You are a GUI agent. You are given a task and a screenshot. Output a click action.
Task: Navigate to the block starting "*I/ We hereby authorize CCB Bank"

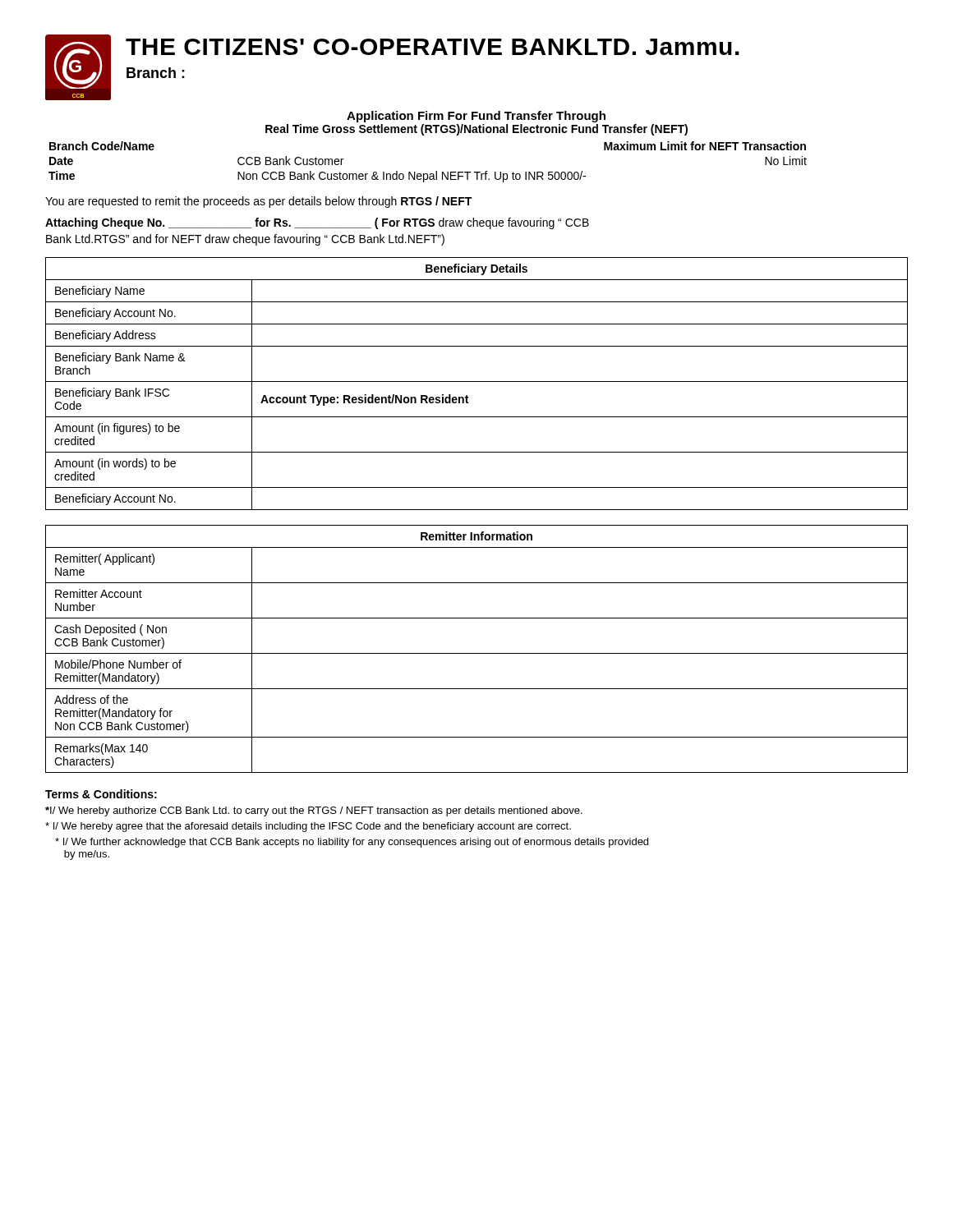[314, 810]
